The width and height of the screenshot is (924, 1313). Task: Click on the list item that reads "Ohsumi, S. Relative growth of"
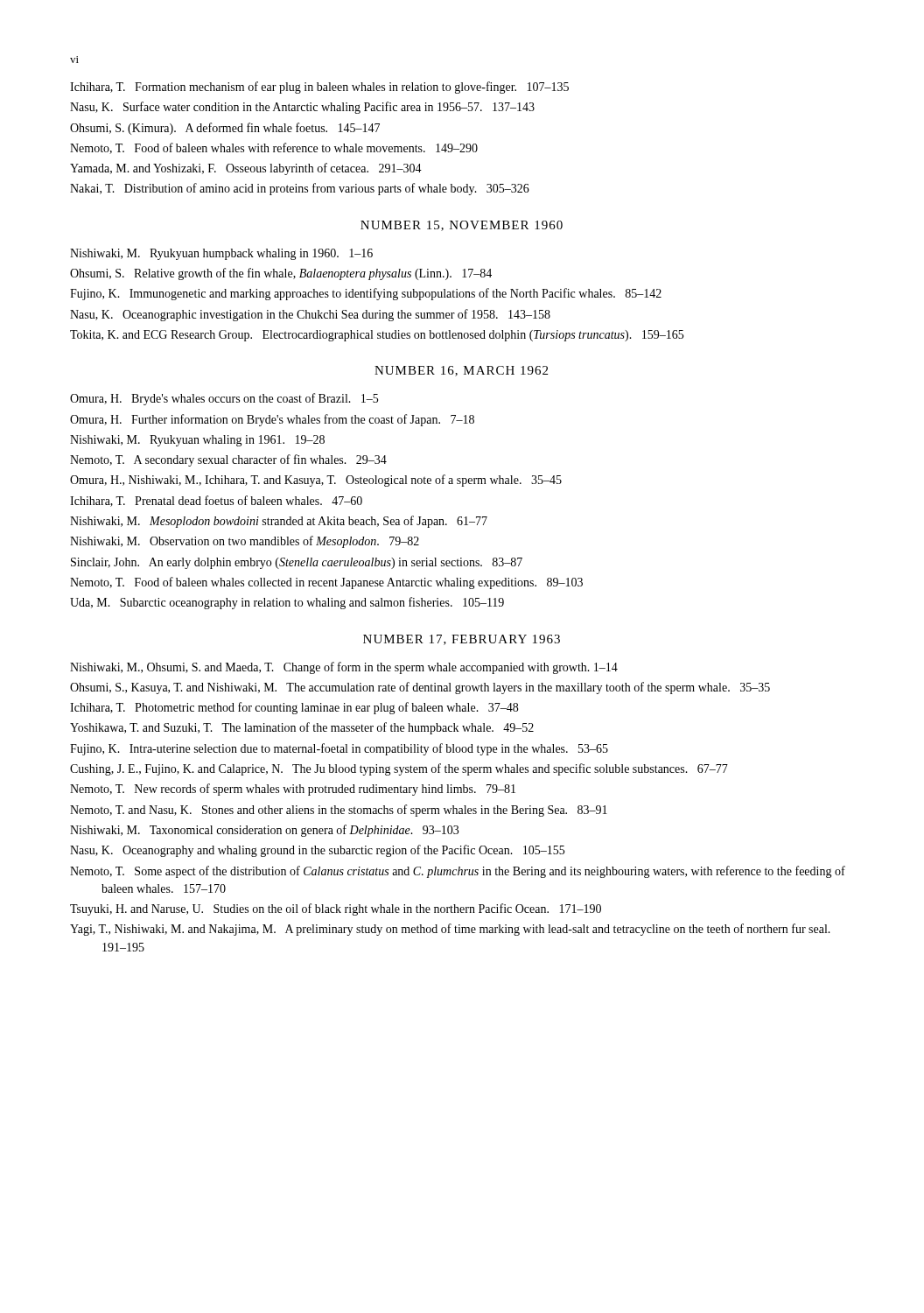[x=281, y=274]
